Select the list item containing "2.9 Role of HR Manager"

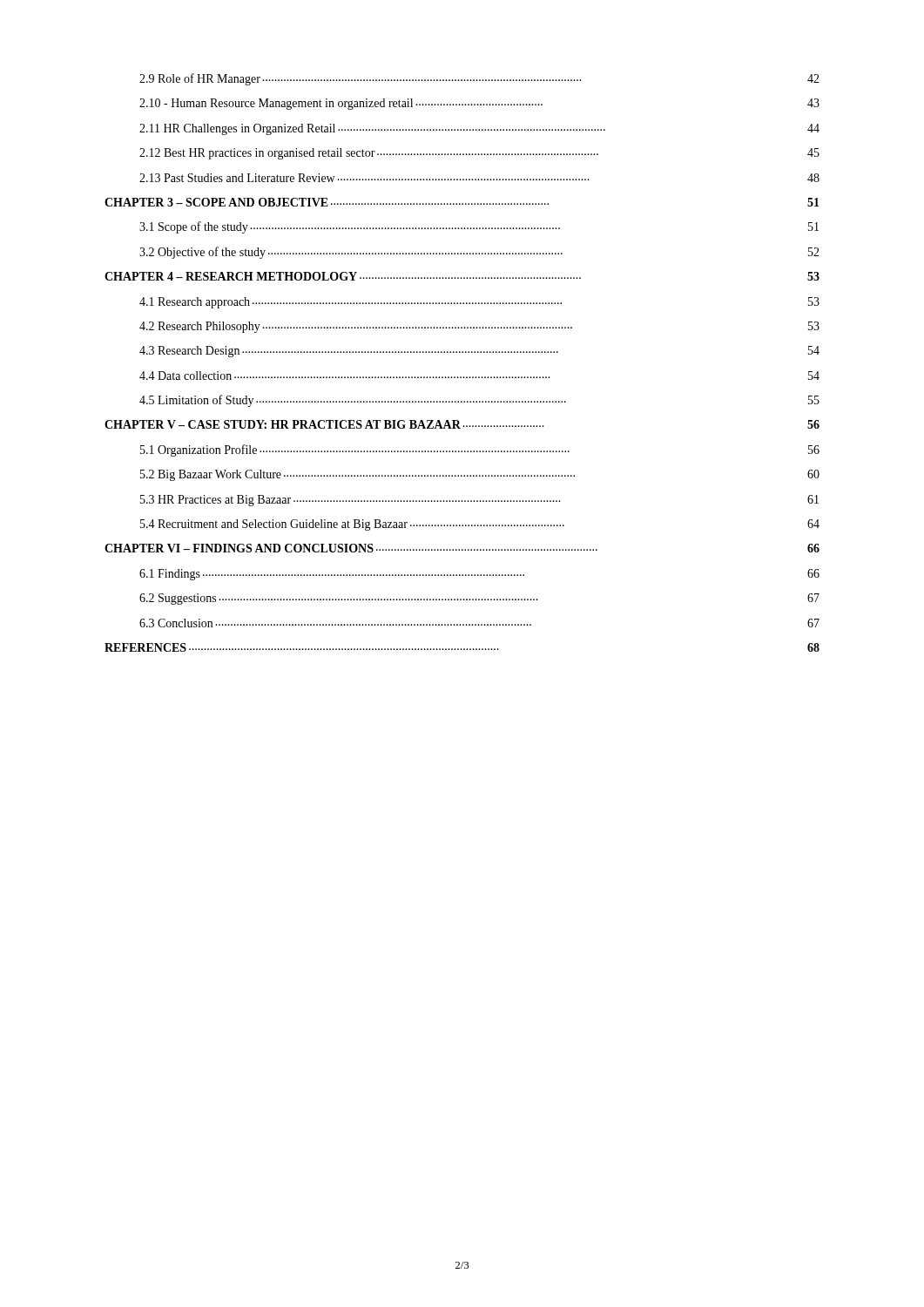(462, 79)
